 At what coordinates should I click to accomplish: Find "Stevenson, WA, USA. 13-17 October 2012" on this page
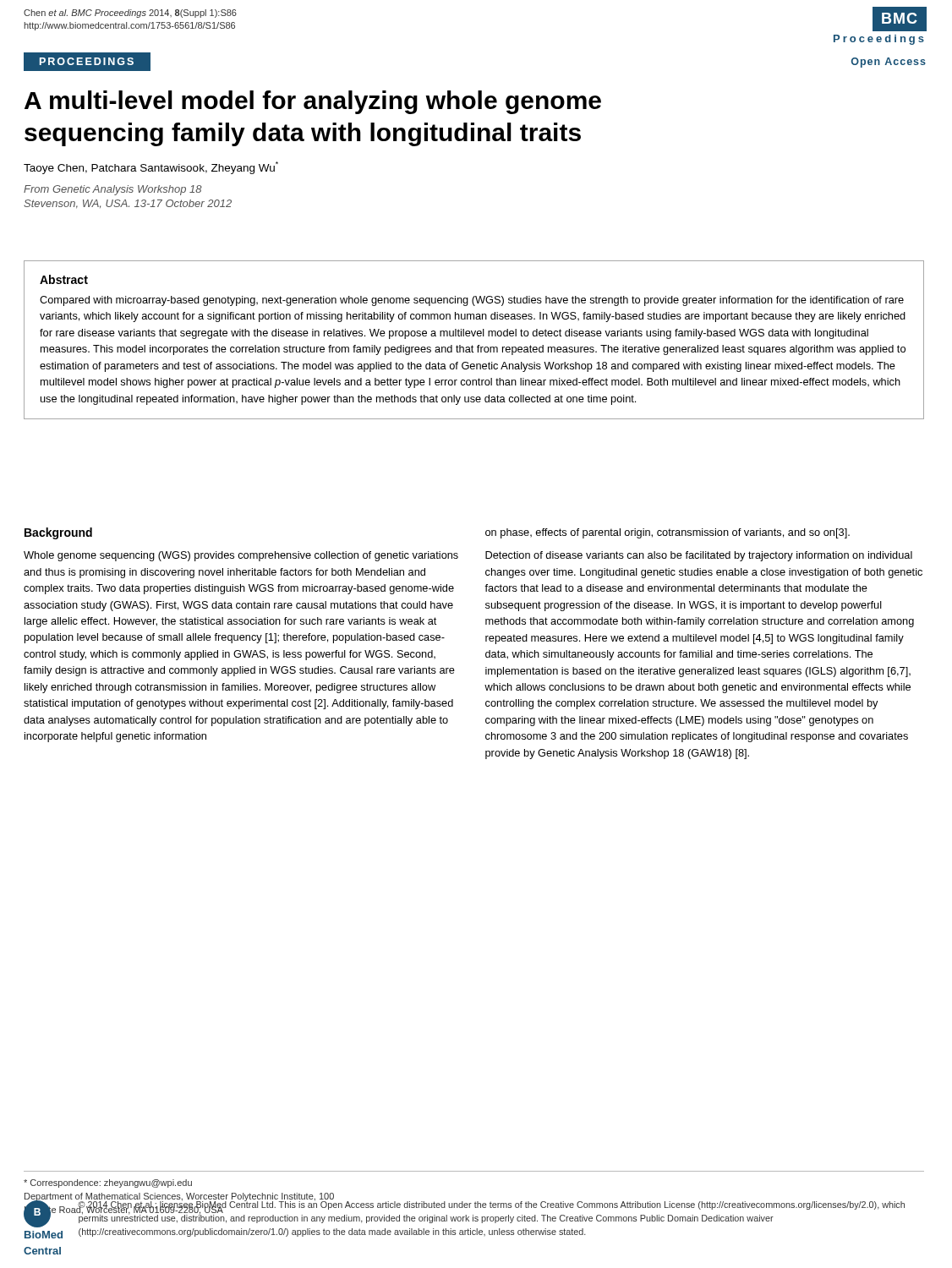pos(128,203)
